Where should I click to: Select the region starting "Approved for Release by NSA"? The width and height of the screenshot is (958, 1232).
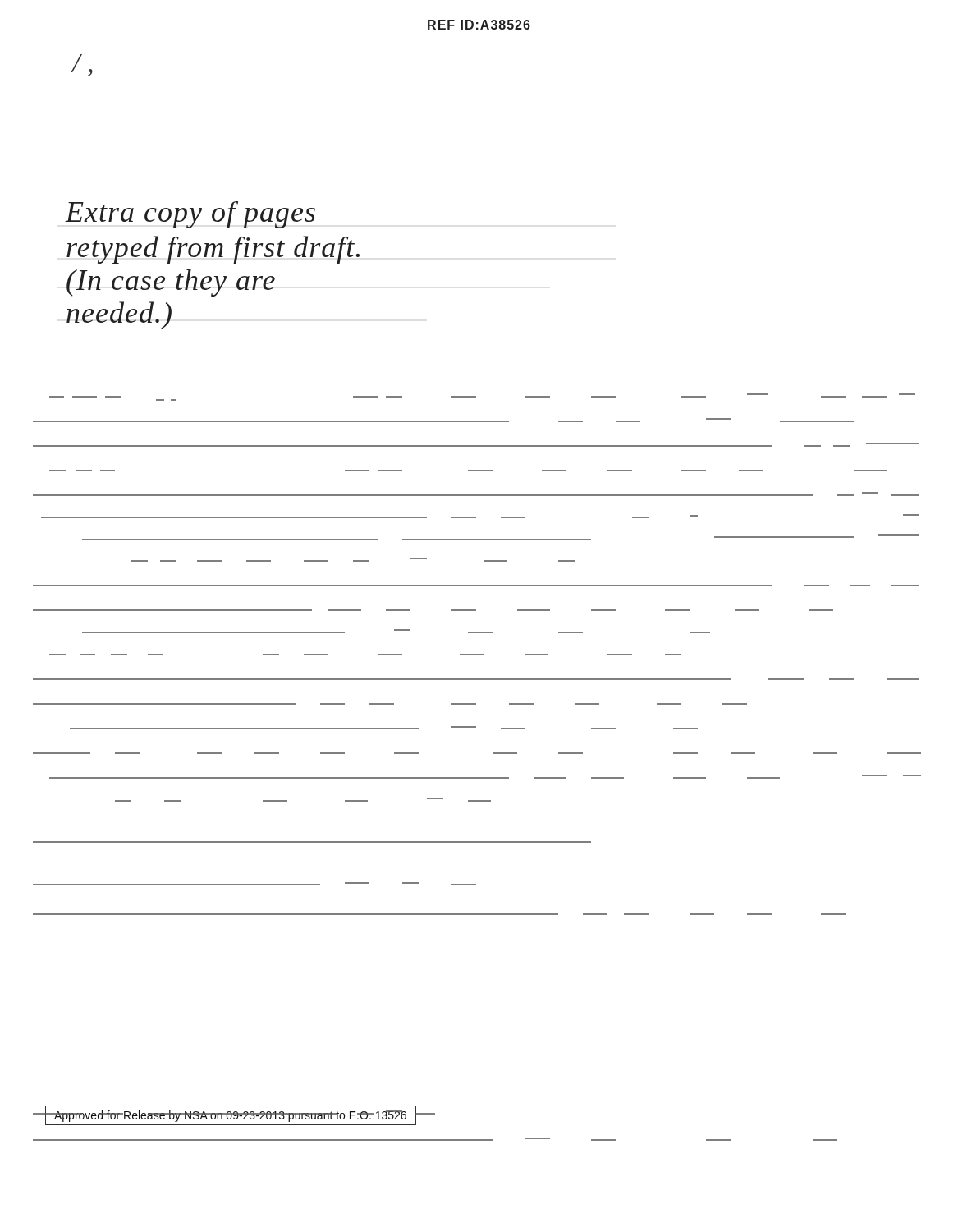231,1115
